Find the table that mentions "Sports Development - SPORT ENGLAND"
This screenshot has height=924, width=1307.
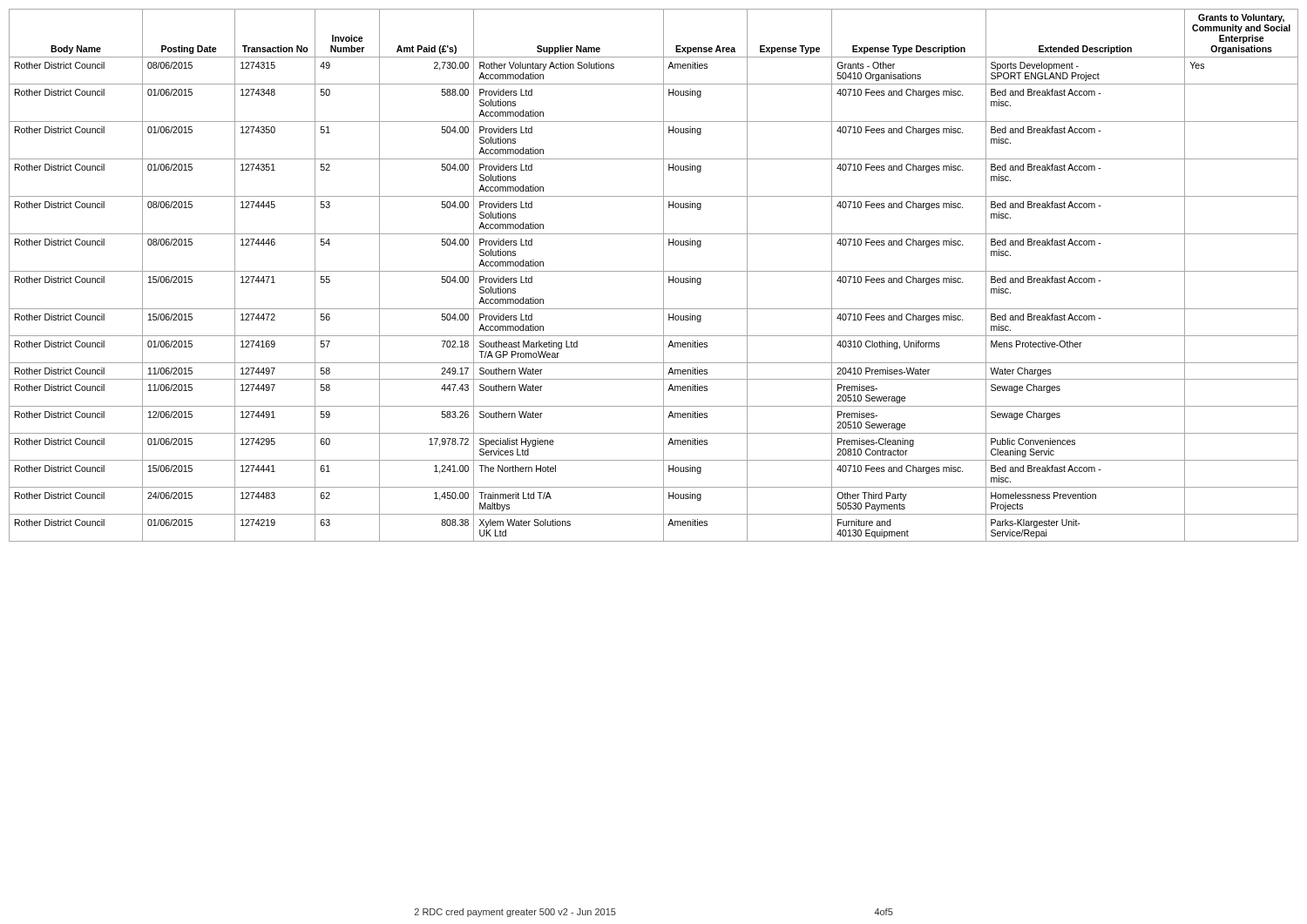tap(654, 275)
